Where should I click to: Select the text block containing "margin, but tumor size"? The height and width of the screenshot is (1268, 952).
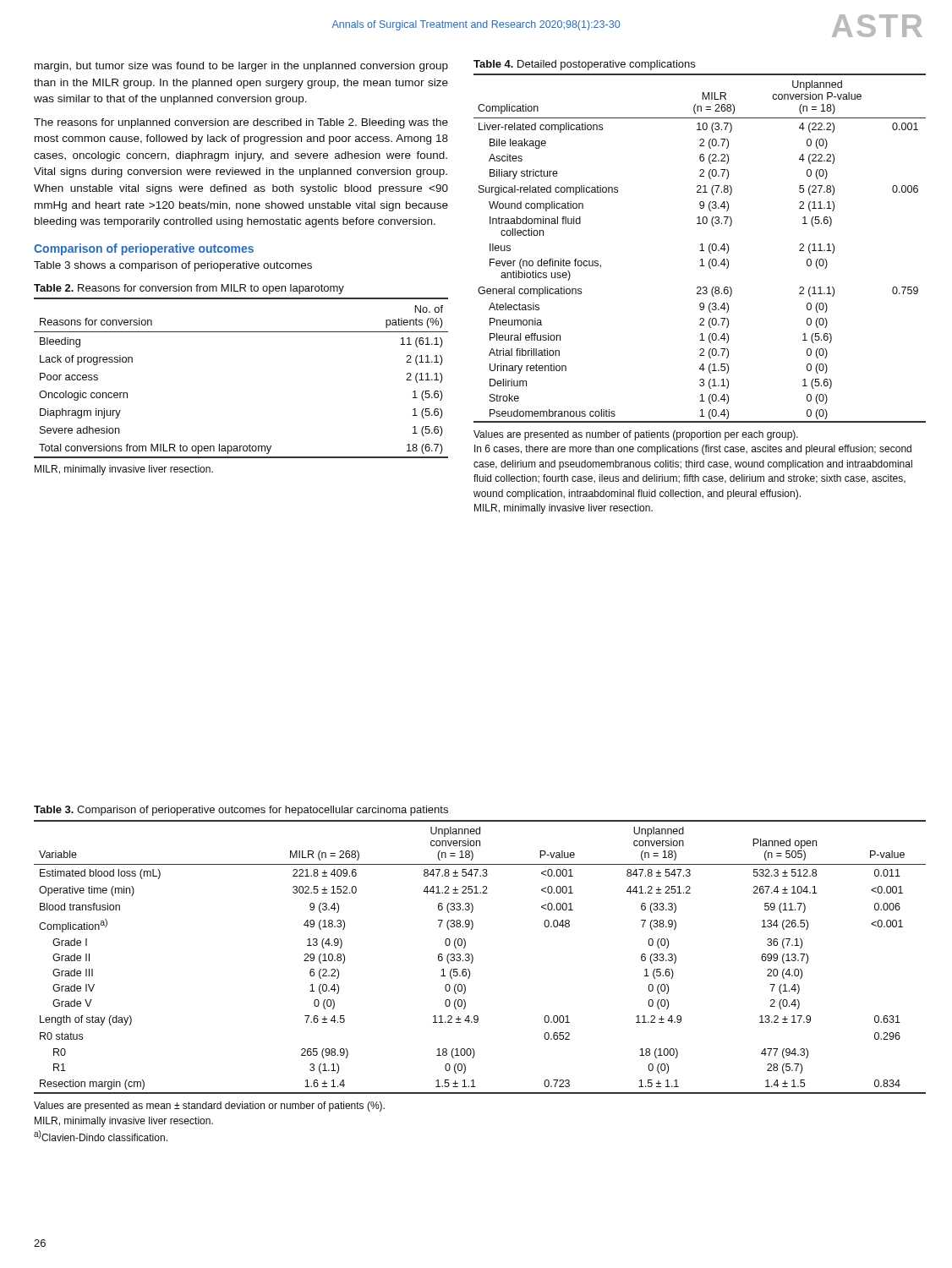pos(241,82)
